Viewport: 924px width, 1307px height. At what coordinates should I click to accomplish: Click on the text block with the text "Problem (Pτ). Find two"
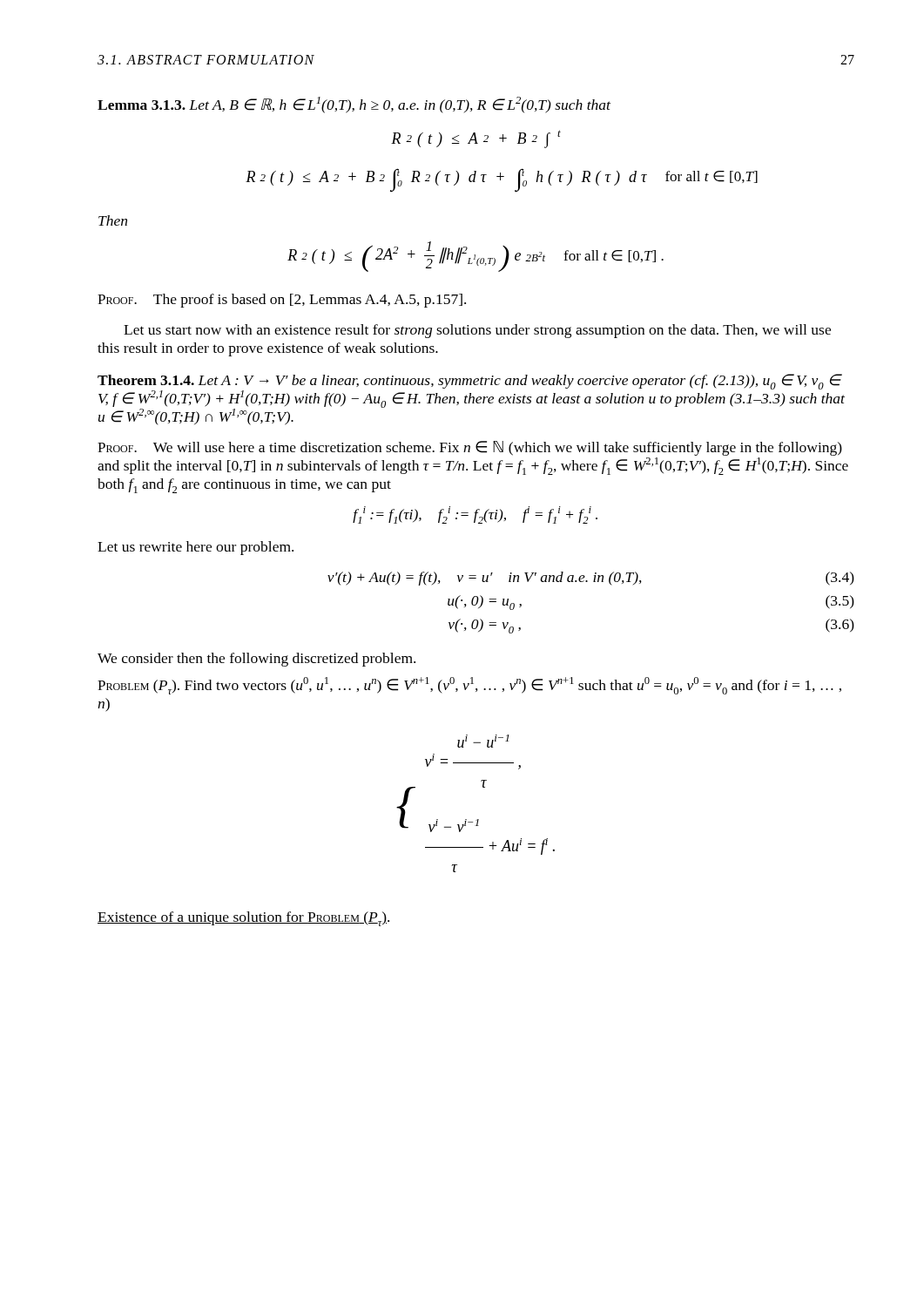click(x=470, y=694)
